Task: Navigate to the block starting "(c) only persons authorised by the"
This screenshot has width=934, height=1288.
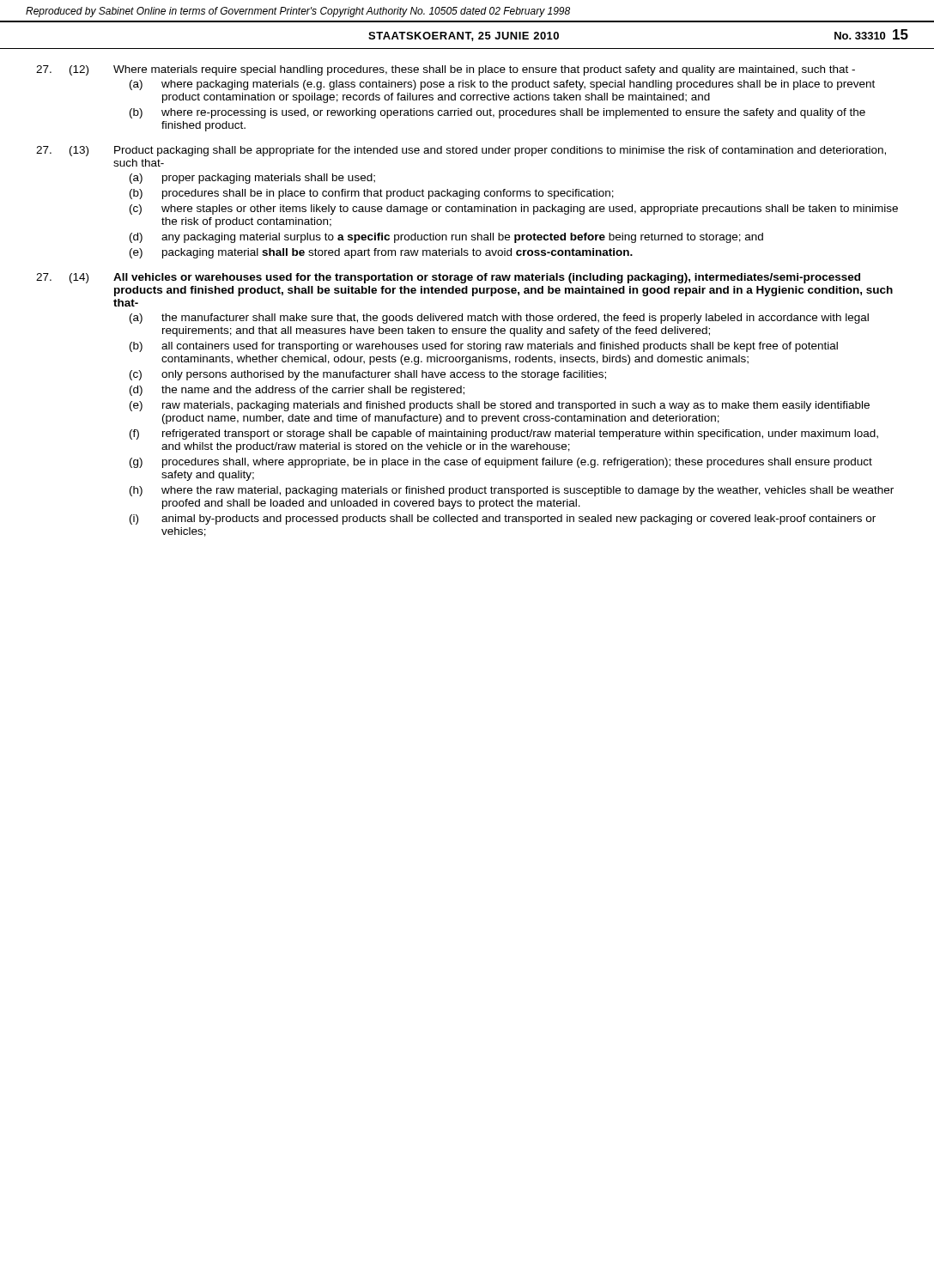Action: tap(515, 374)
